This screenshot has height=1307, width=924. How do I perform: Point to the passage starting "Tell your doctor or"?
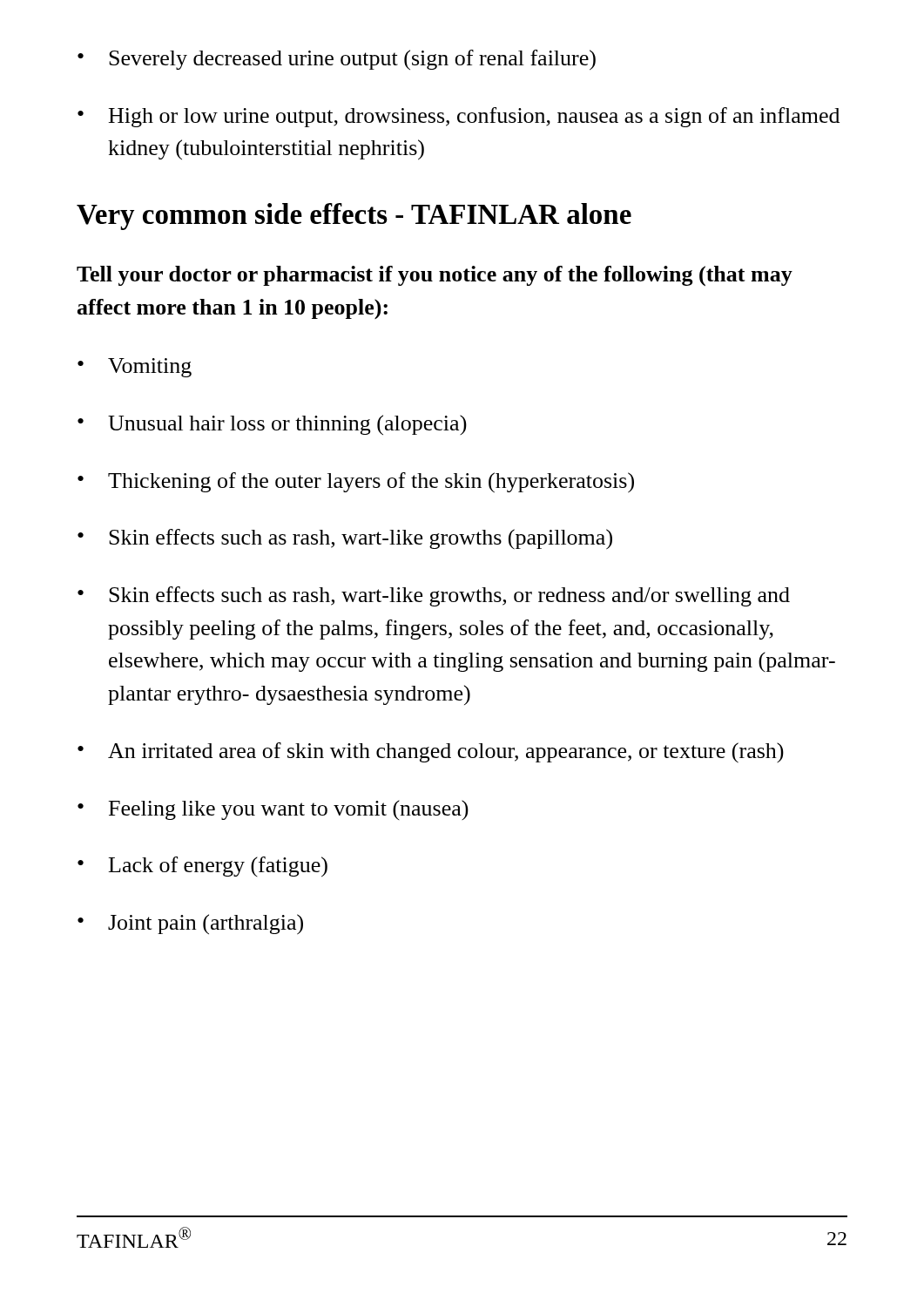point(434,290)
